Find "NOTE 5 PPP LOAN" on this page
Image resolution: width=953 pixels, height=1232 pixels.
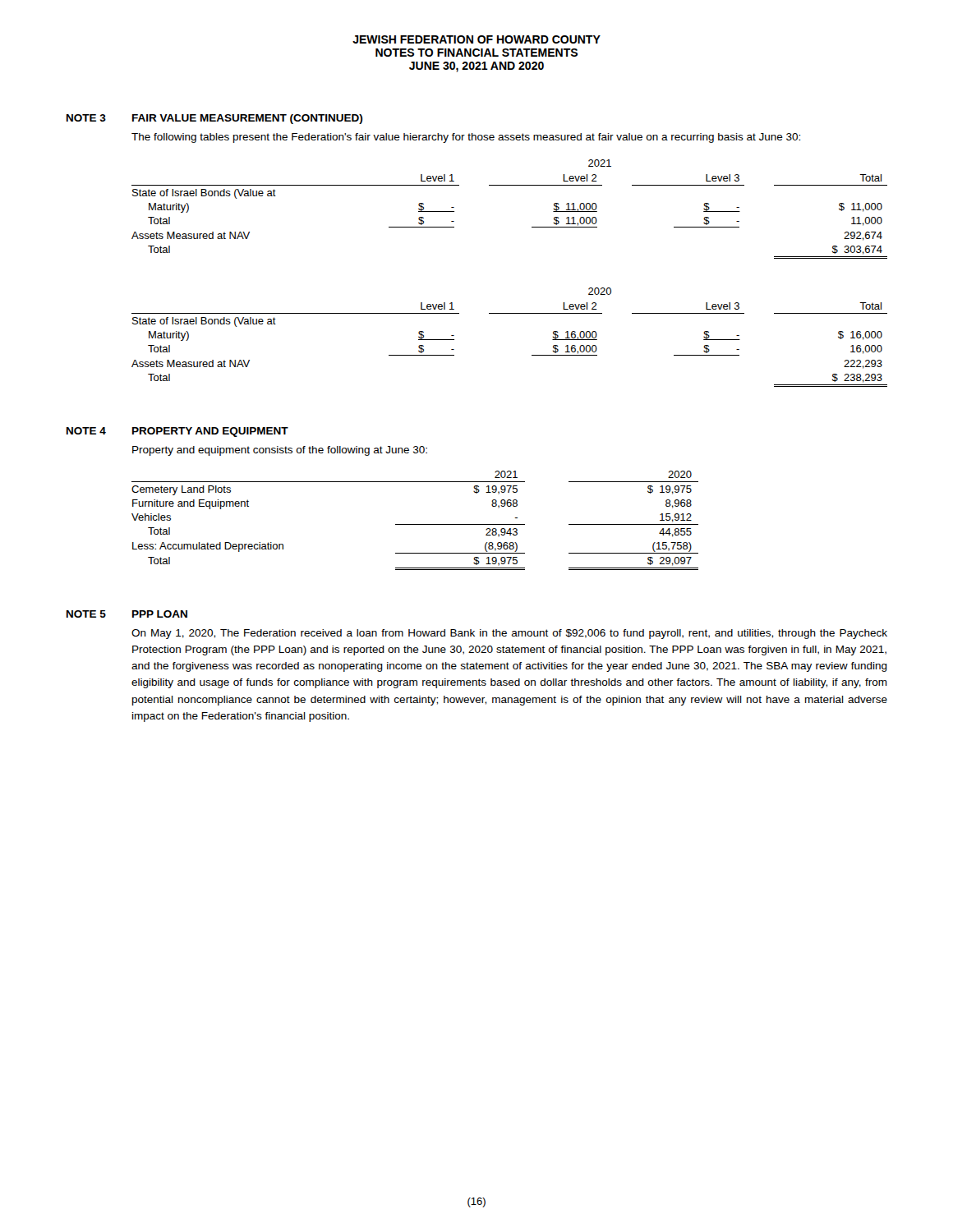(127, 614)
